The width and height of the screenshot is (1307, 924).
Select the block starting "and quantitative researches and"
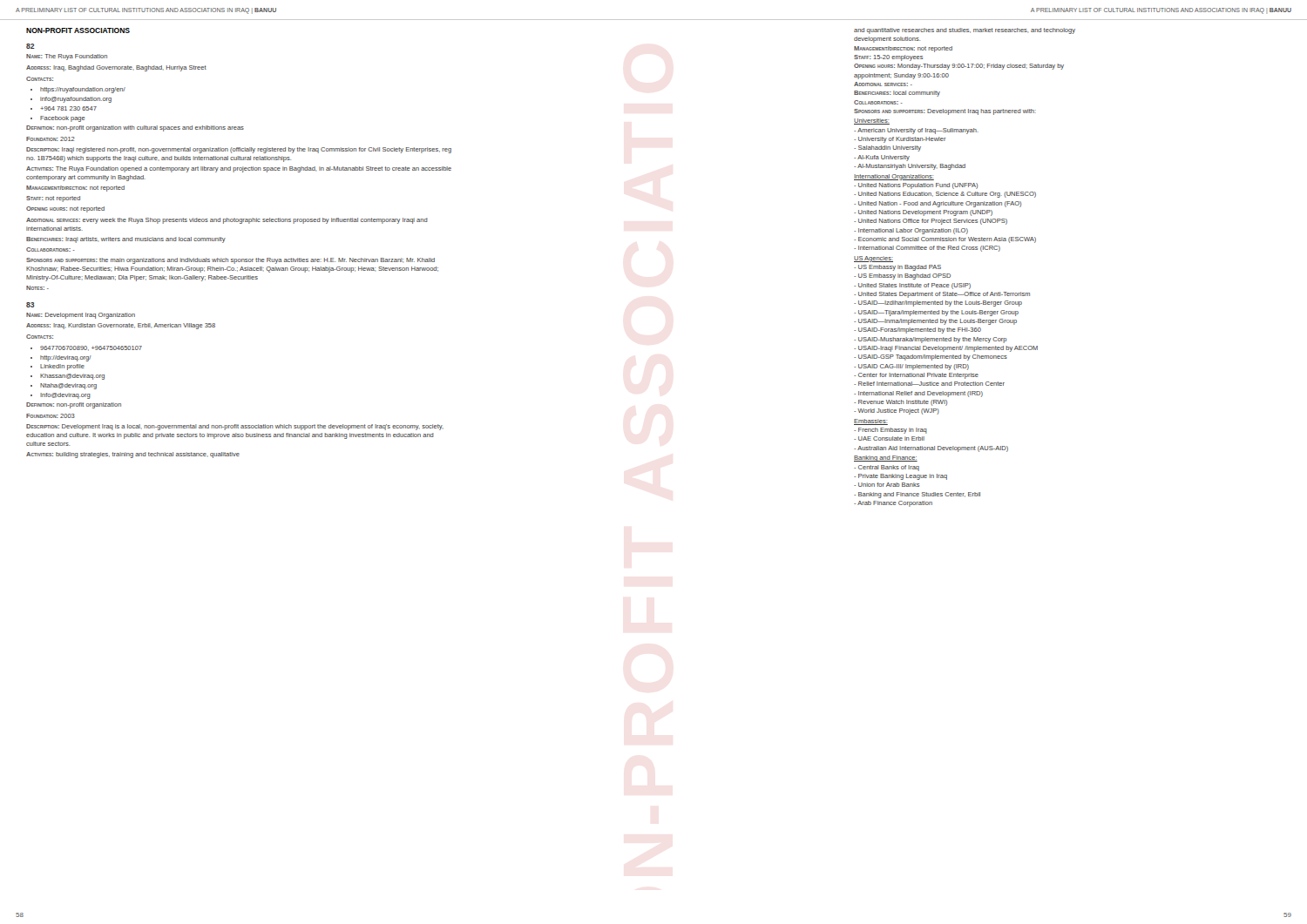point(965,31)
